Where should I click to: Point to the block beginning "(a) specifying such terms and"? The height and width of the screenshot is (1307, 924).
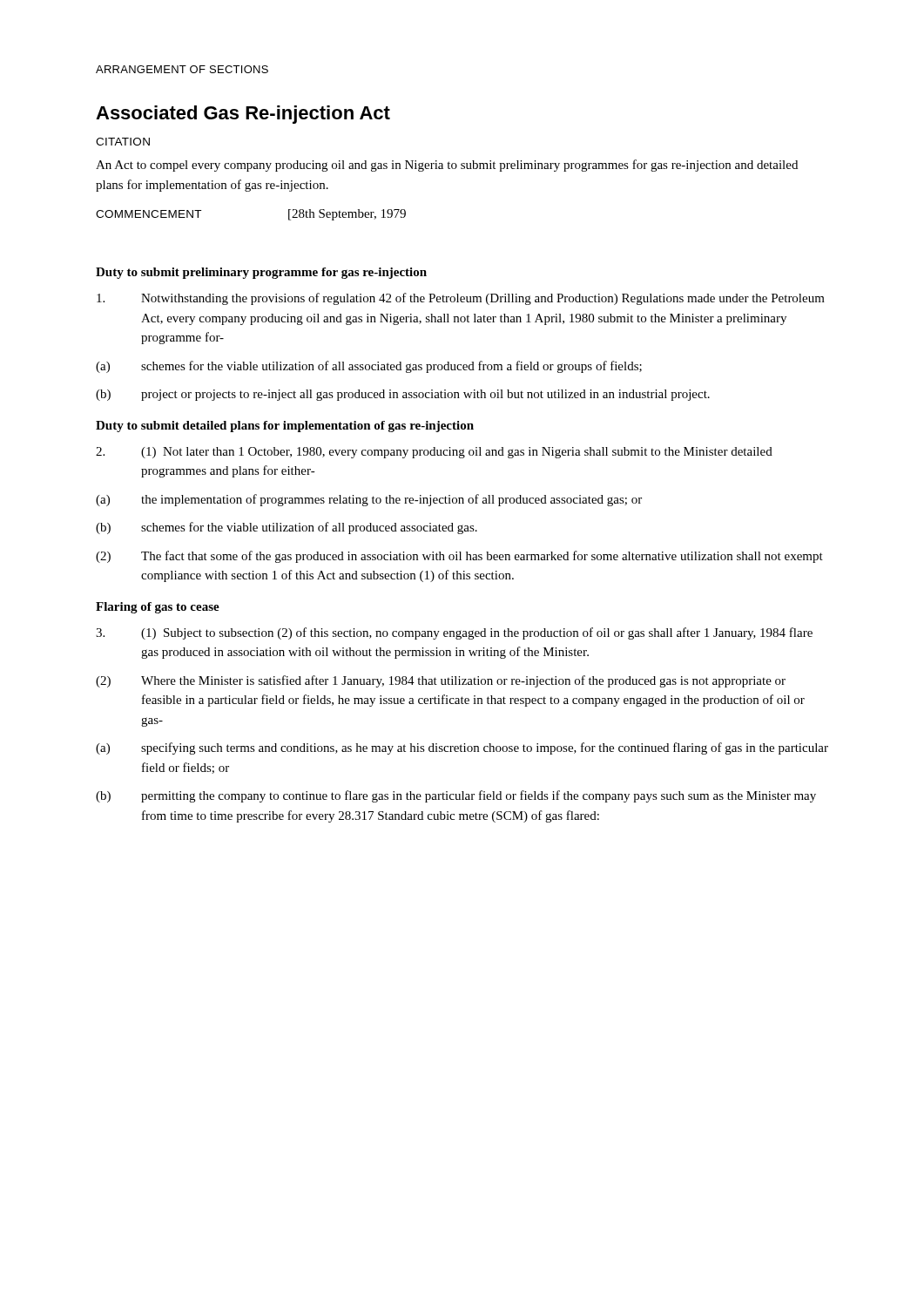pos(462,758)
